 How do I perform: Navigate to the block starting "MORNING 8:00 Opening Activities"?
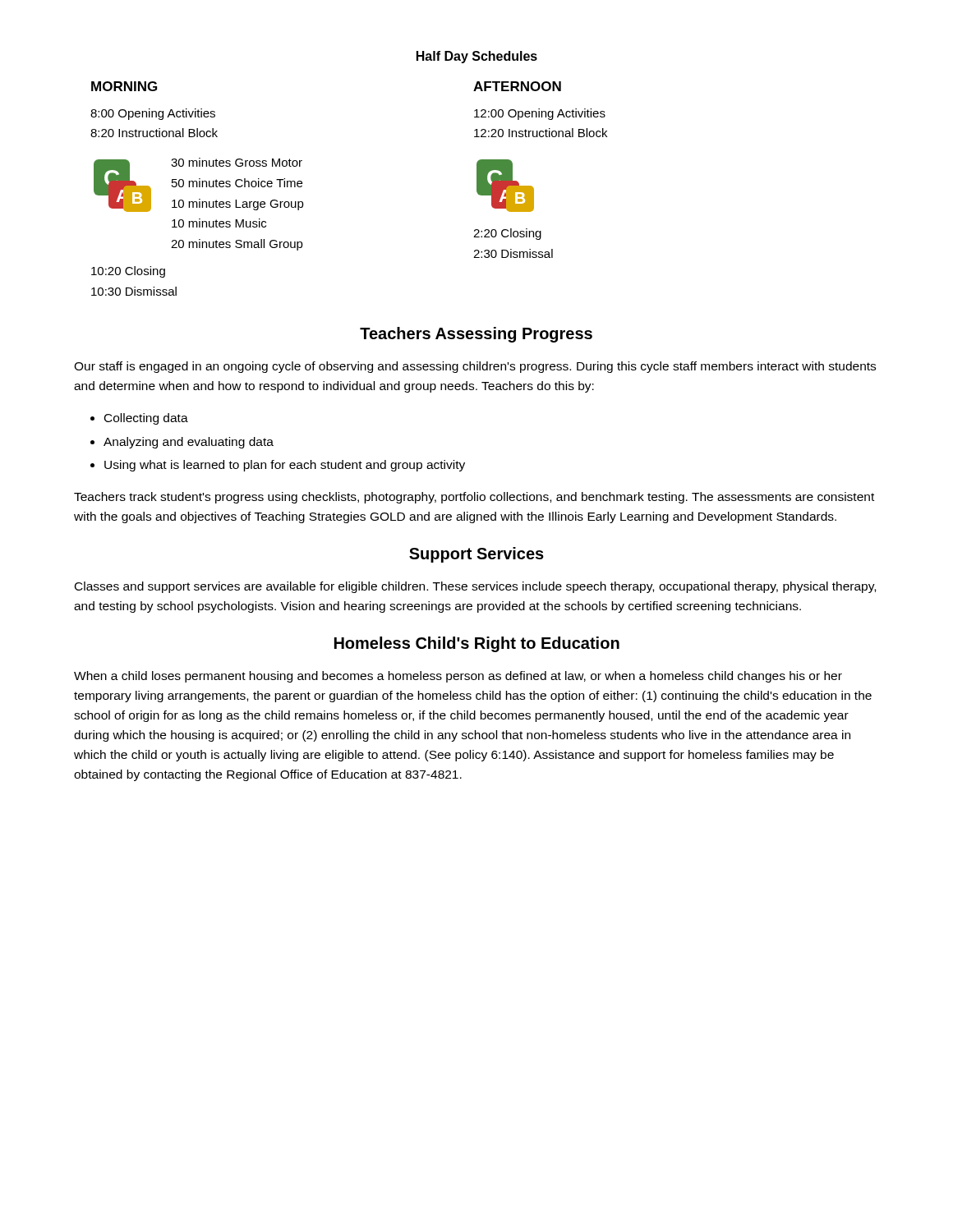(x=278, y=190)
